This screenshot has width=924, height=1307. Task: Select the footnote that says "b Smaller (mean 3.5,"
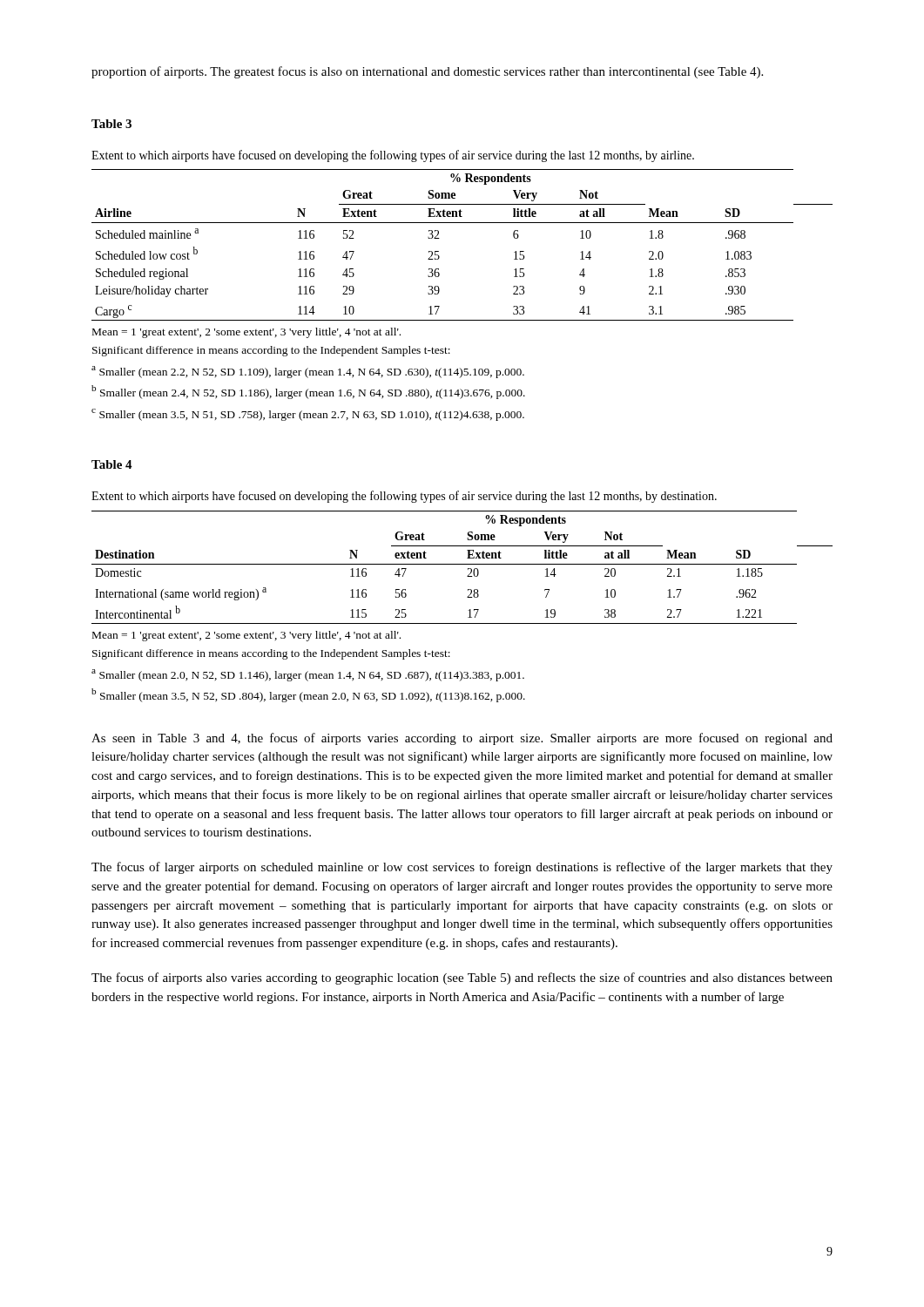point(462,695)
